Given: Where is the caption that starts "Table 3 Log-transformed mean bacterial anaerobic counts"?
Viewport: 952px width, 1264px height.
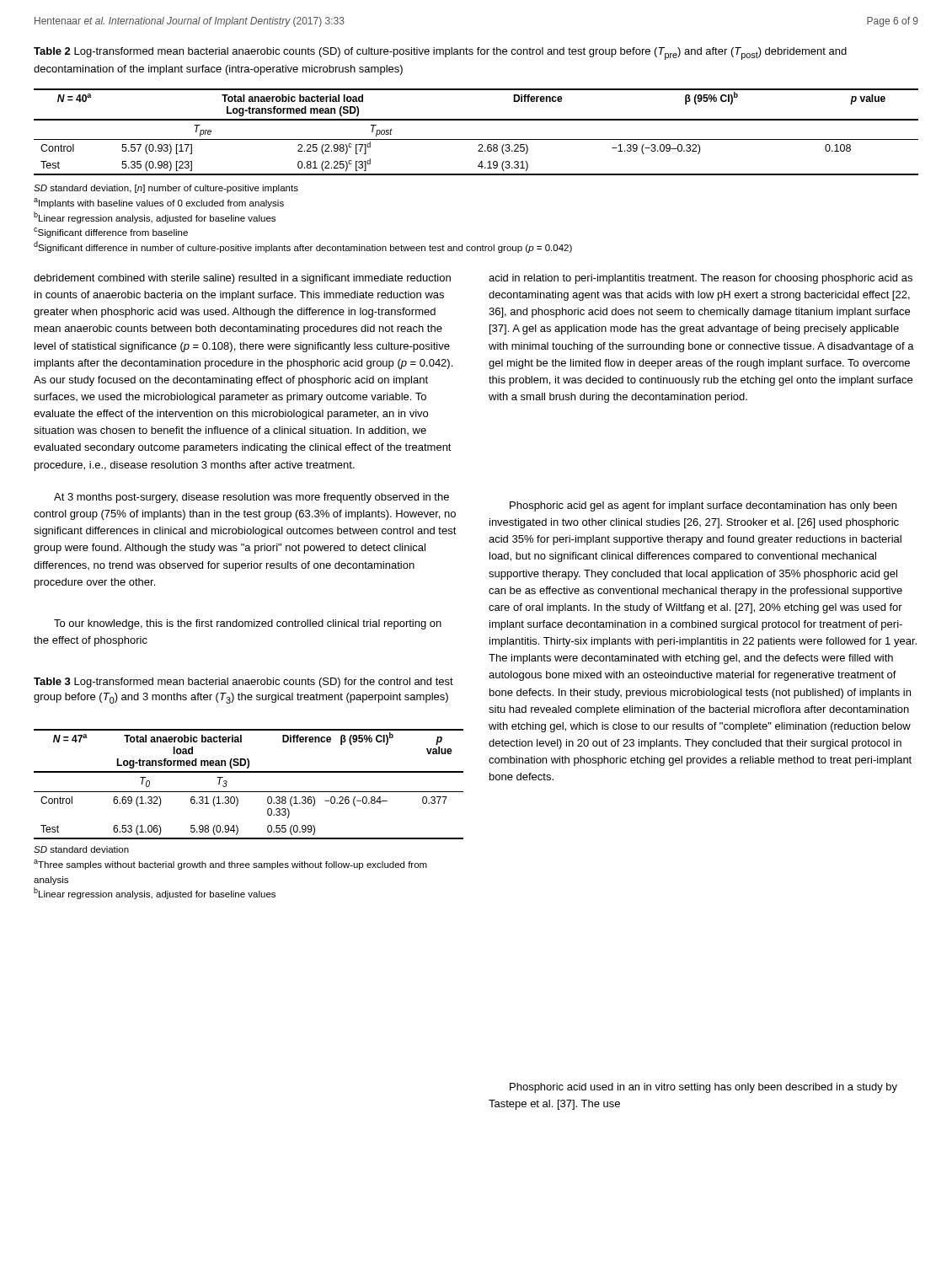Looking at the screenshot, I should (243, 690).
